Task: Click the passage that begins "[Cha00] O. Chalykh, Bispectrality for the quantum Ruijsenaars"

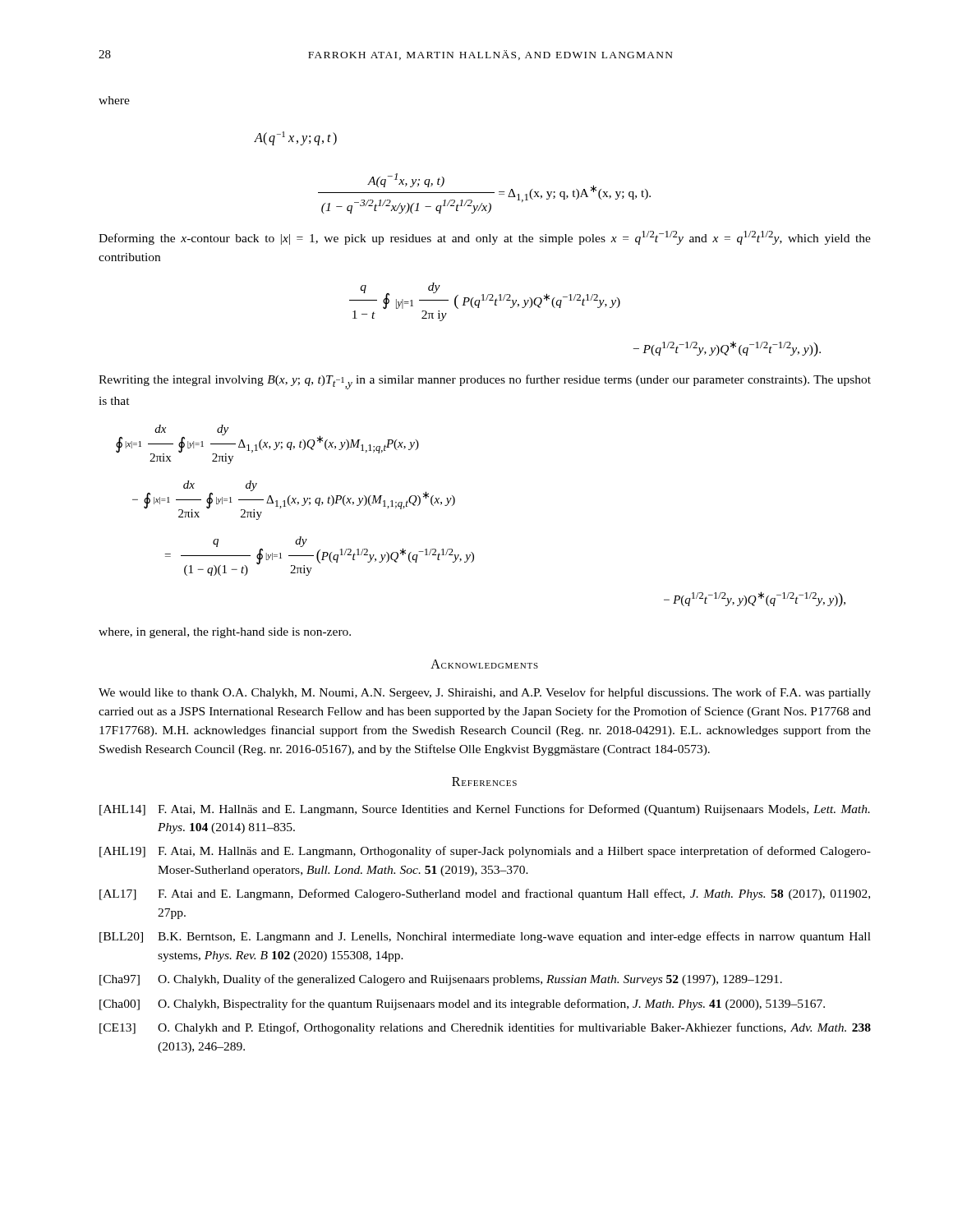Action: click(x=462, y=1004)
